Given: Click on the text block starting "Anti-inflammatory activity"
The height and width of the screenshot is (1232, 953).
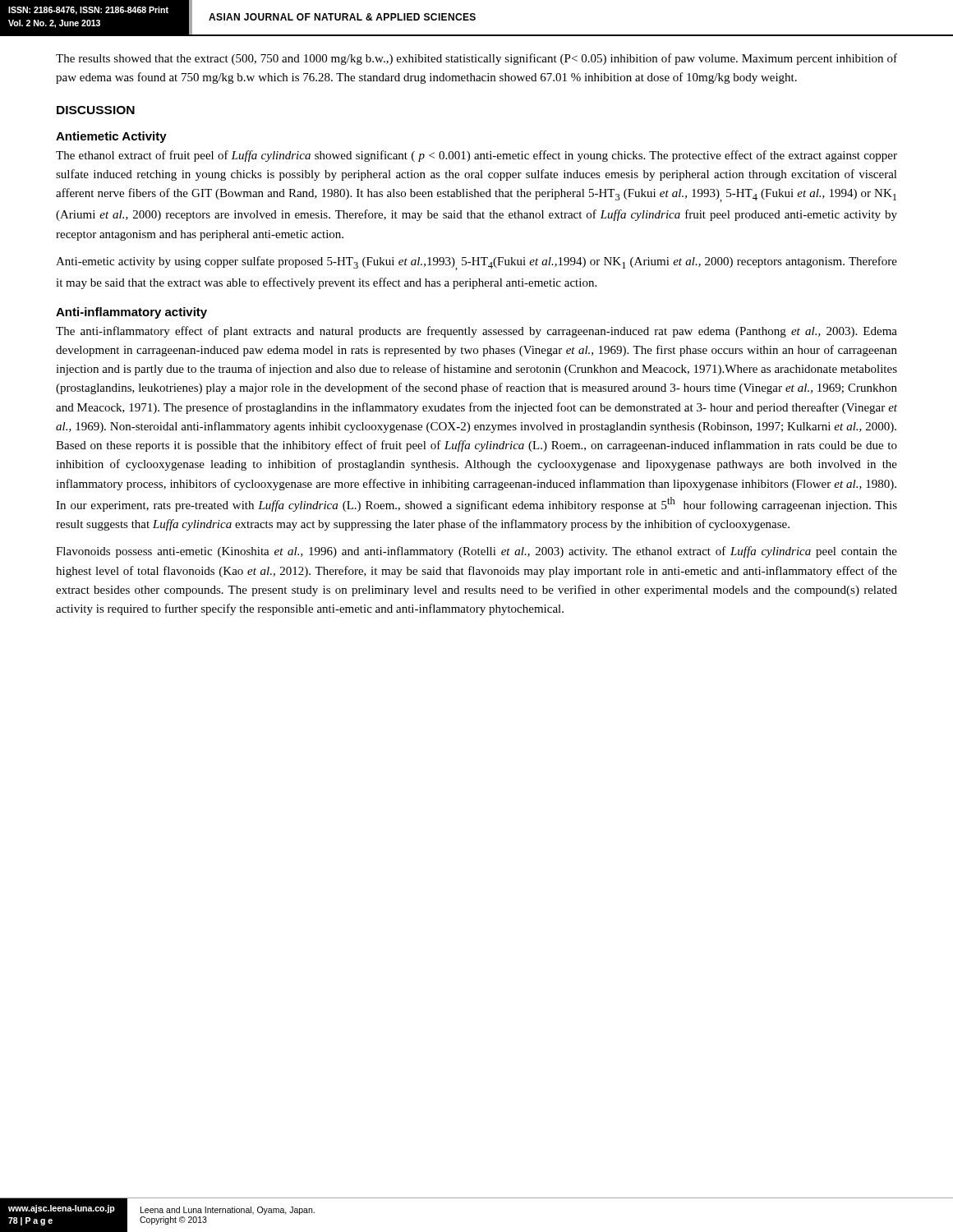Looking at the screenshot, I should point(132,311).
